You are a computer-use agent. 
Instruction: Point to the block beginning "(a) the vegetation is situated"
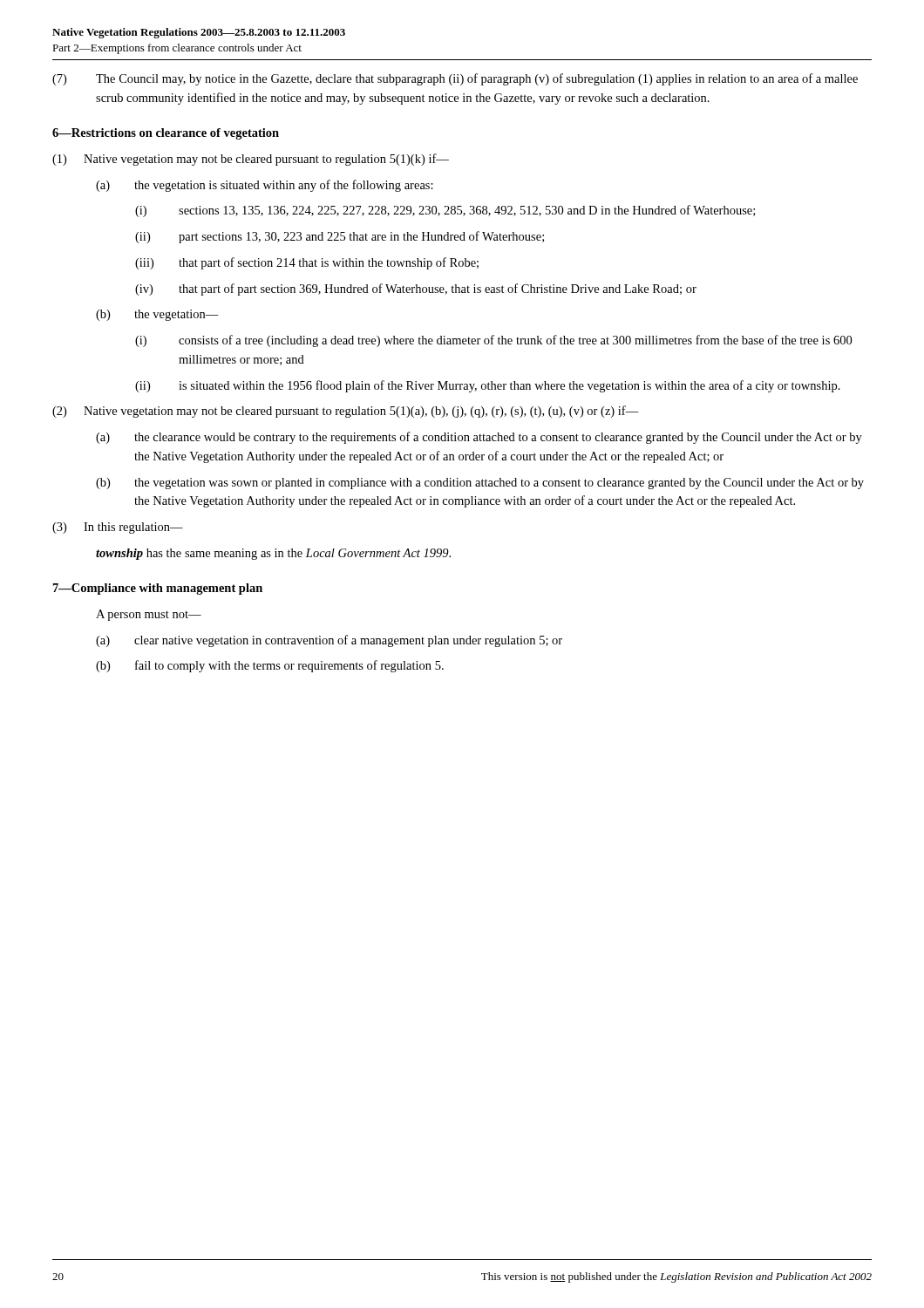pos(265,186)
